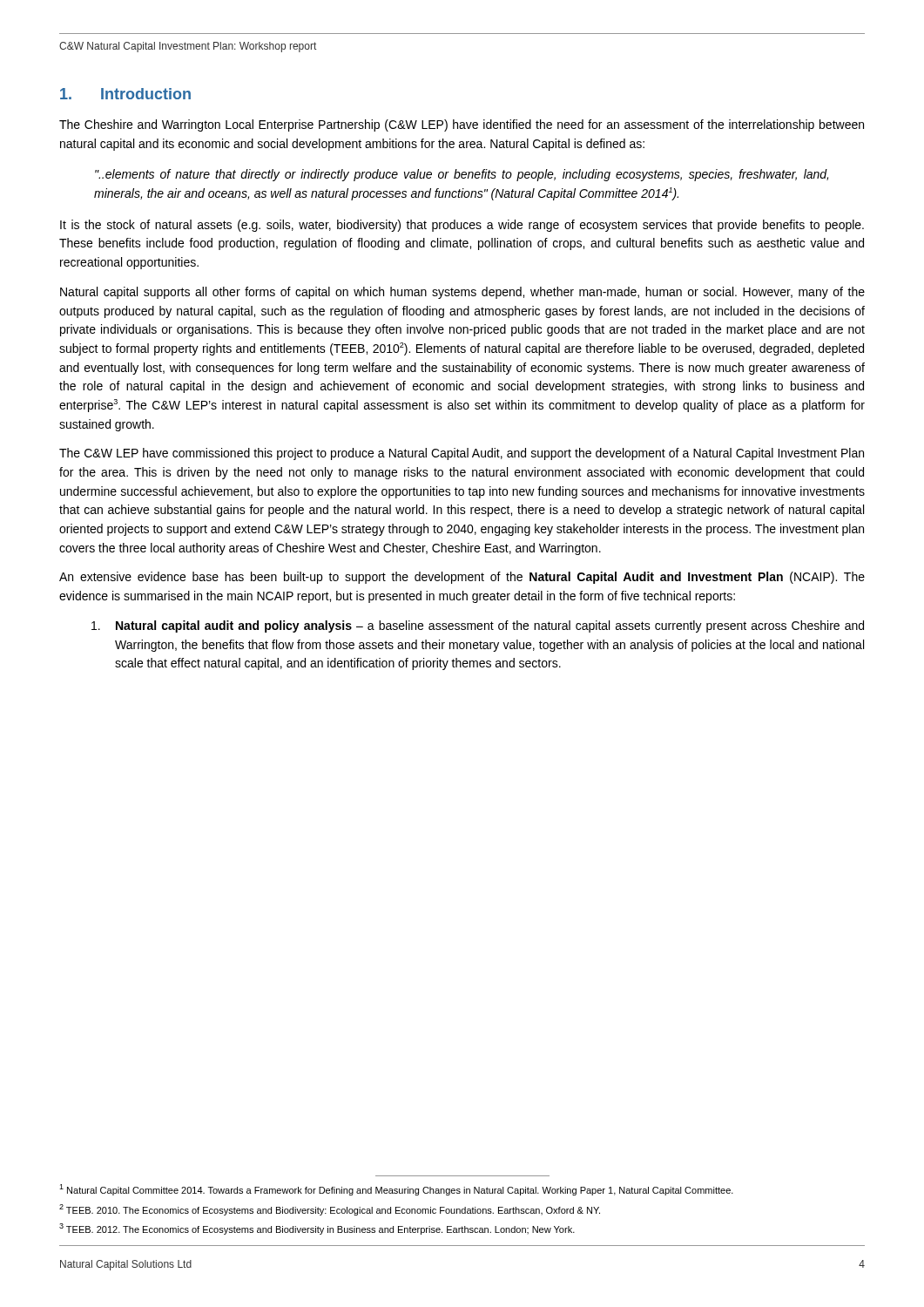
Task: Where does it say "1. Introduction"?
Action: click(125, 94)
